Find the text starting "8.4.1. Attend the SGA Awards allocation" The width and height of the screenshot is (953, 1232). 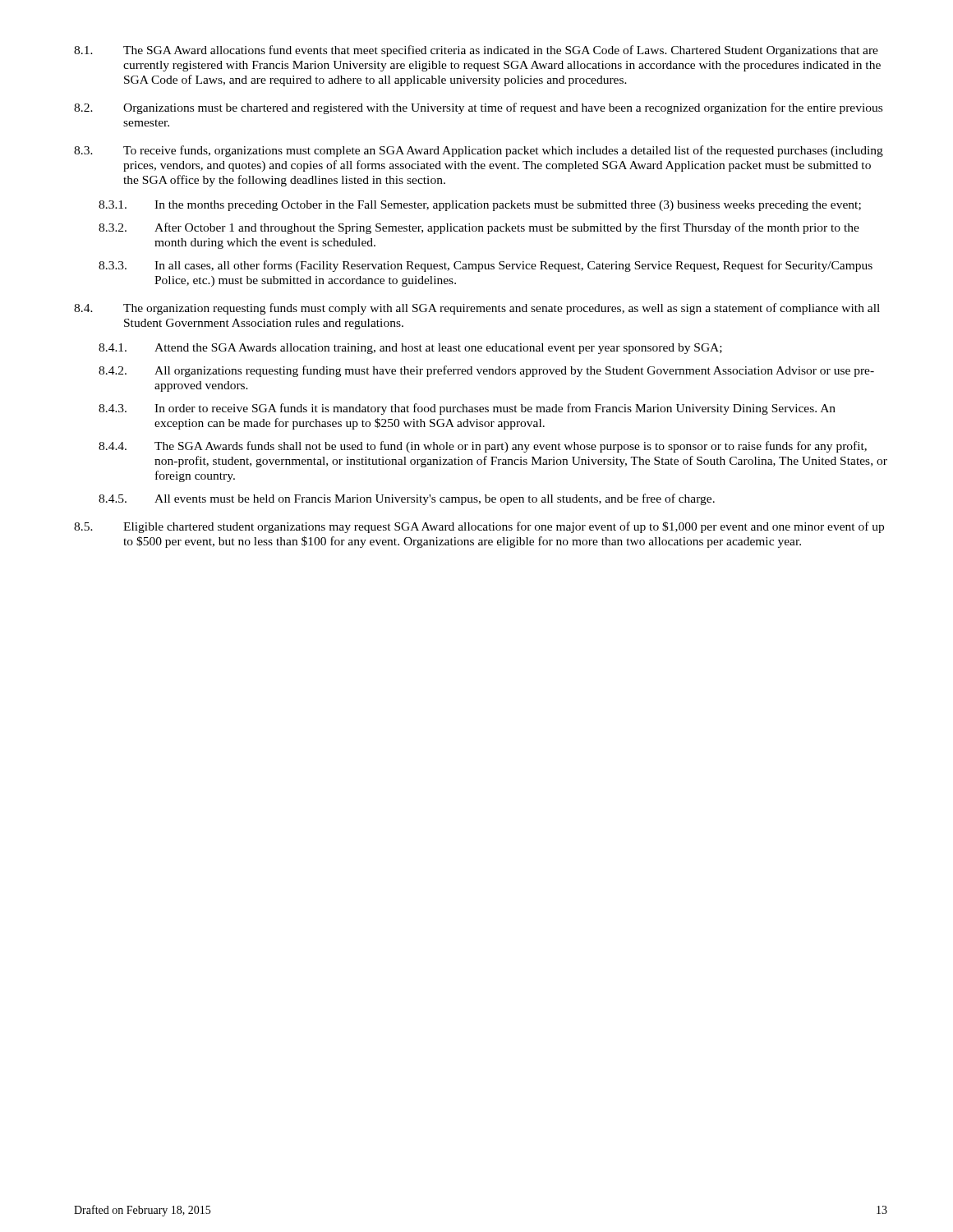pyautogui.click(x=493, y=347)
